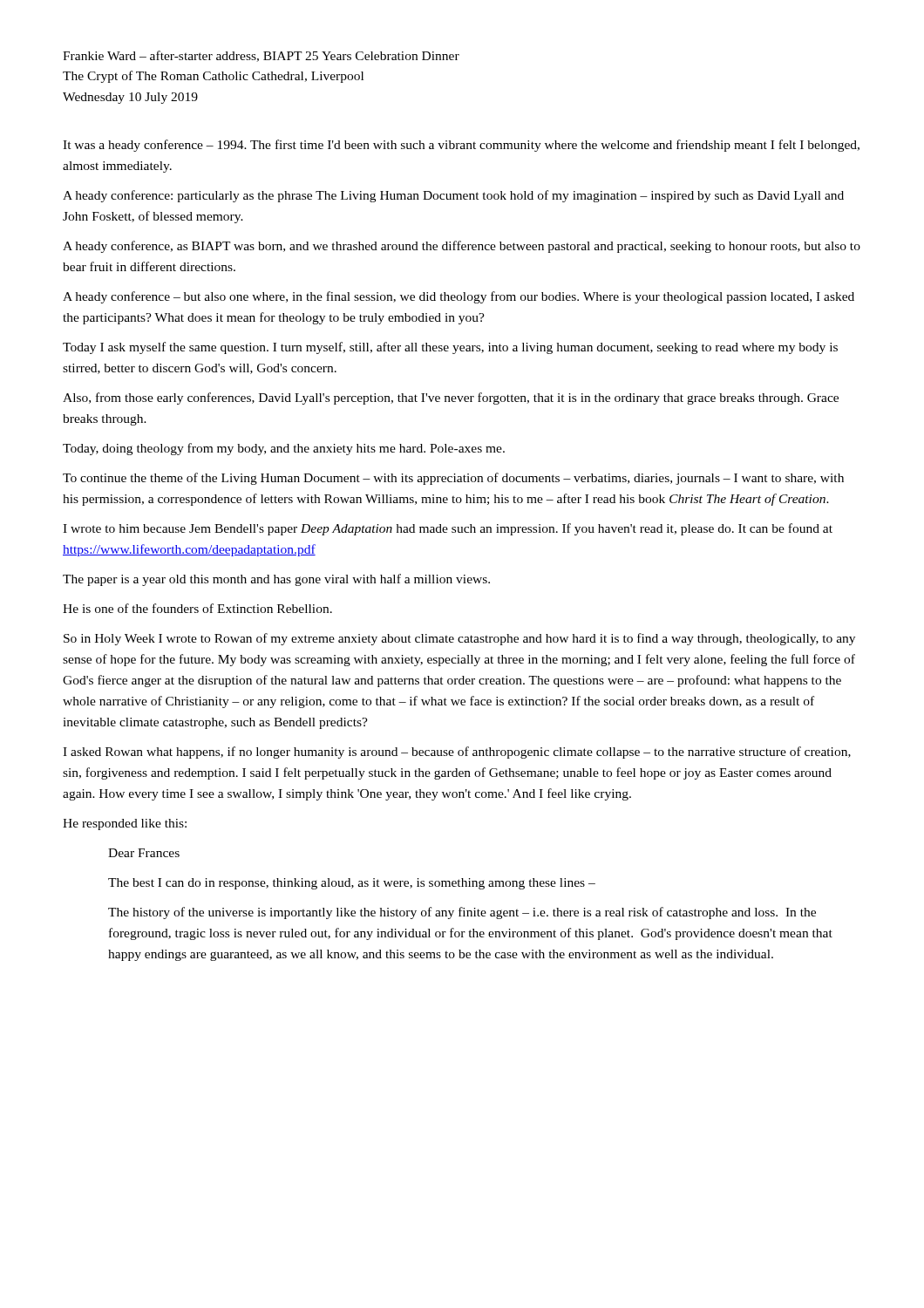Locate the block of text that opens with "The paper is a year old this month"

click(277, 579)
